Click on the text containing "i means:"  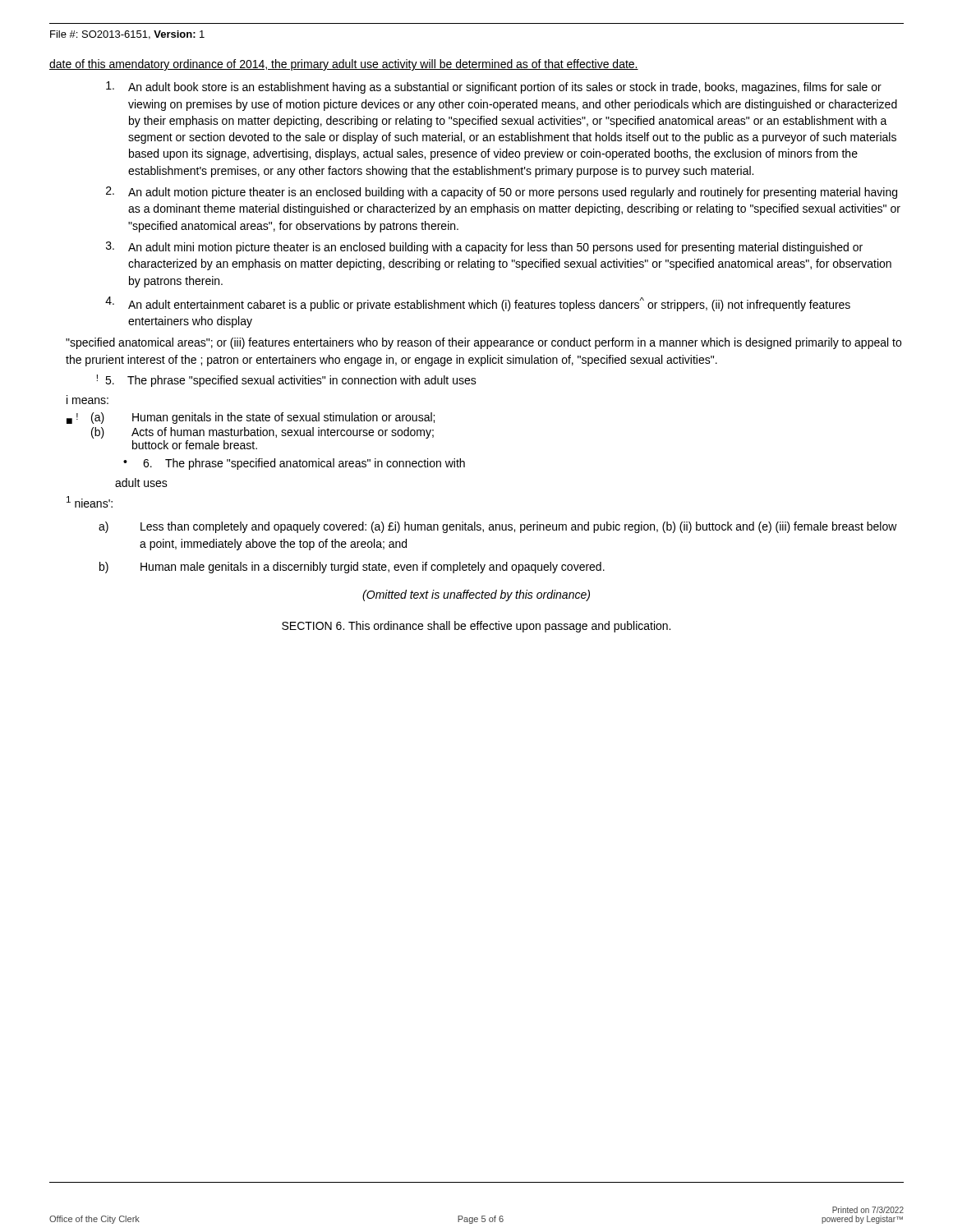coord(87,400)
